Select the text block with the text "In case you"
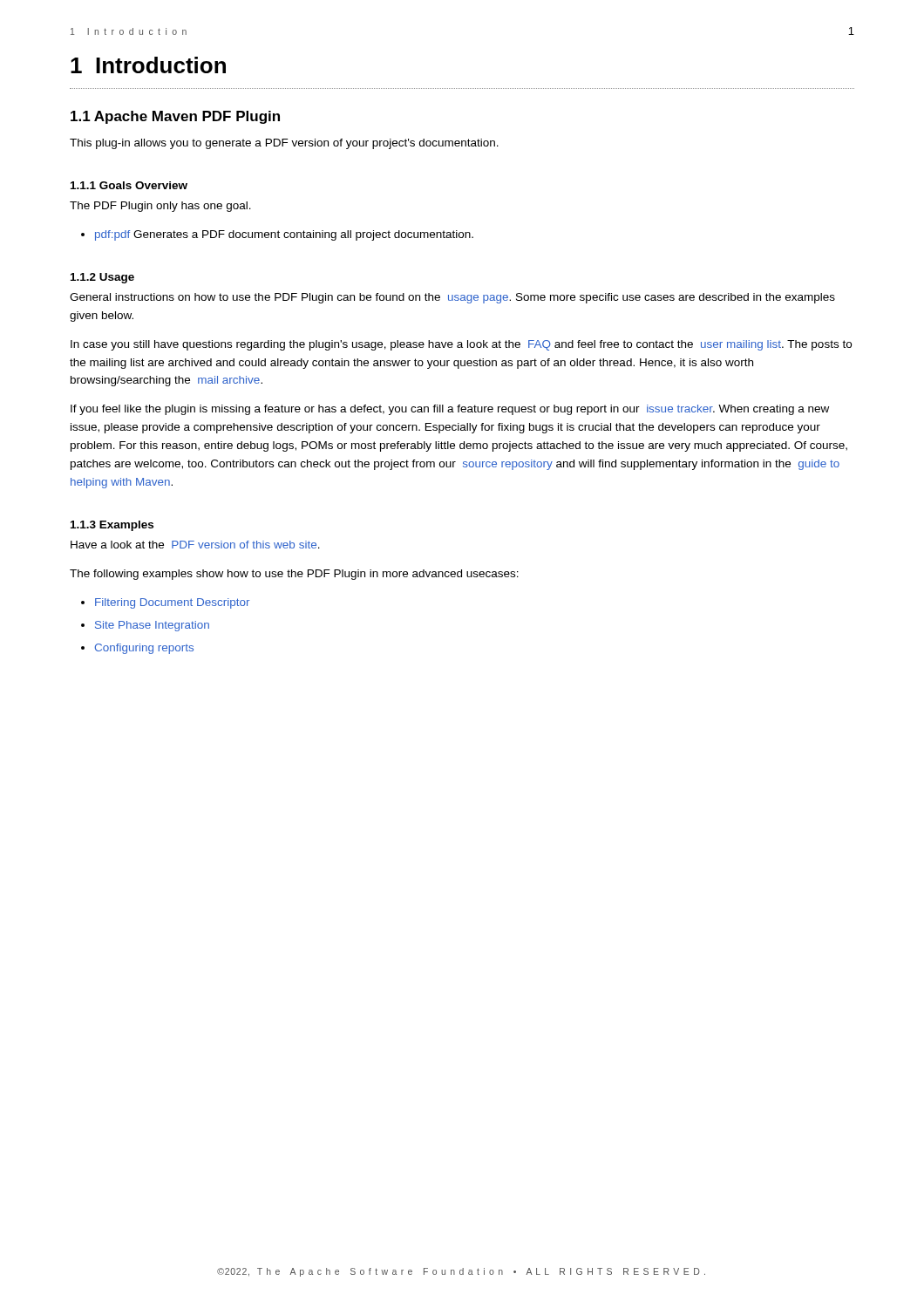Viewport: 924px width, 1308px height. (462, 363)
